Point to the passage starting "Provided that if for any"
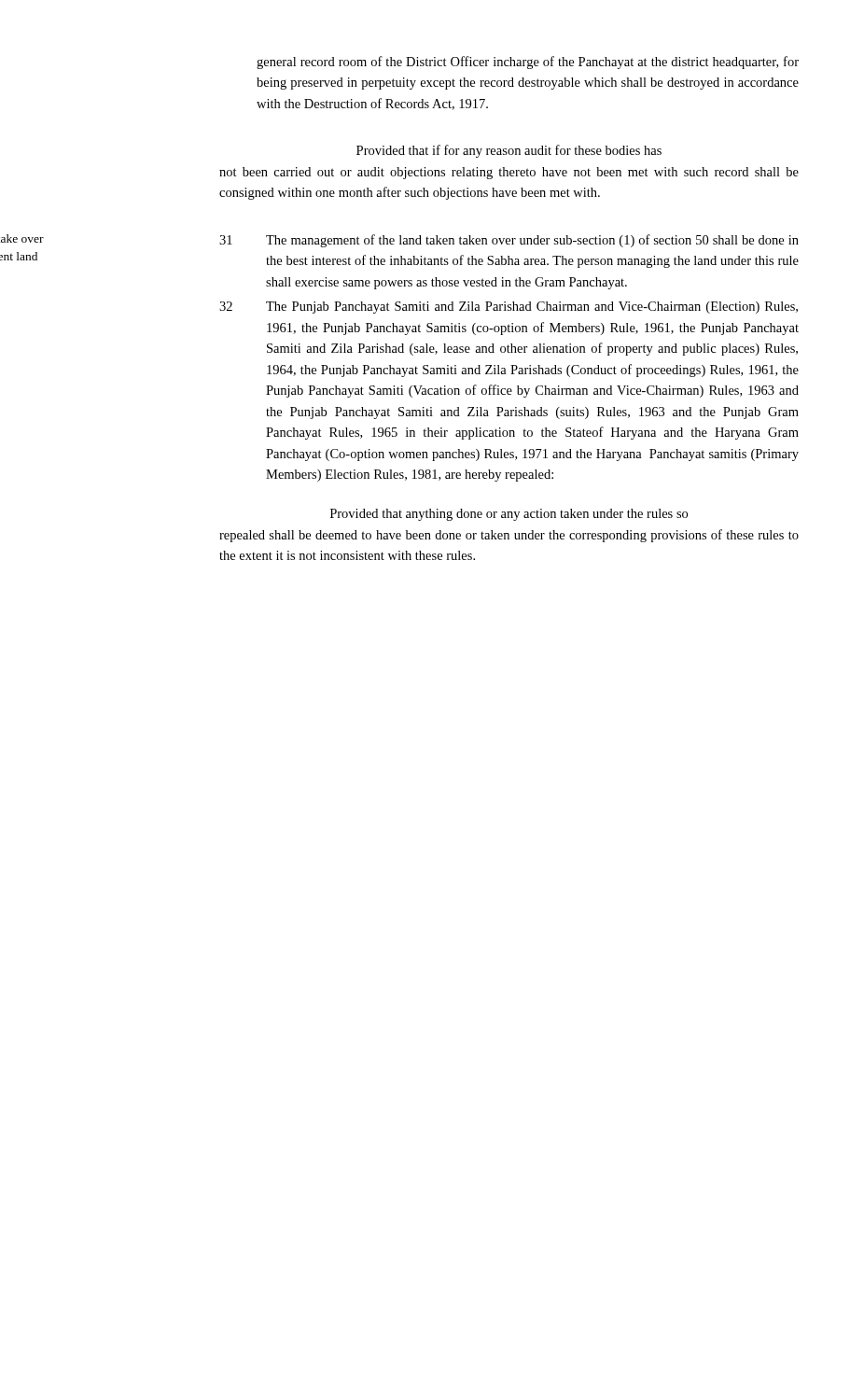 509,170
